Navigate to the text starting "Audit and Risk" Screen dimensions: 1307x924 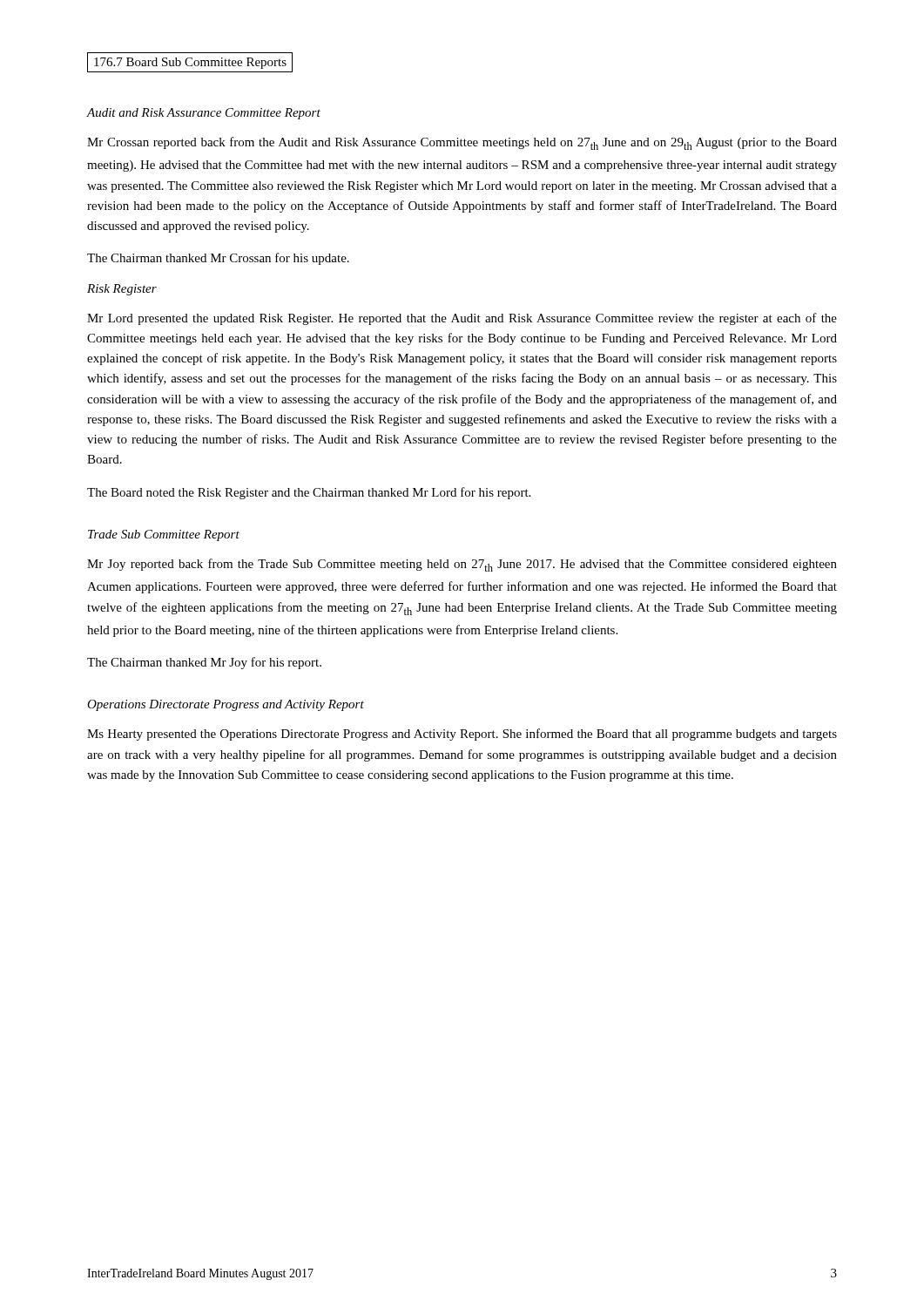(204, 114)
